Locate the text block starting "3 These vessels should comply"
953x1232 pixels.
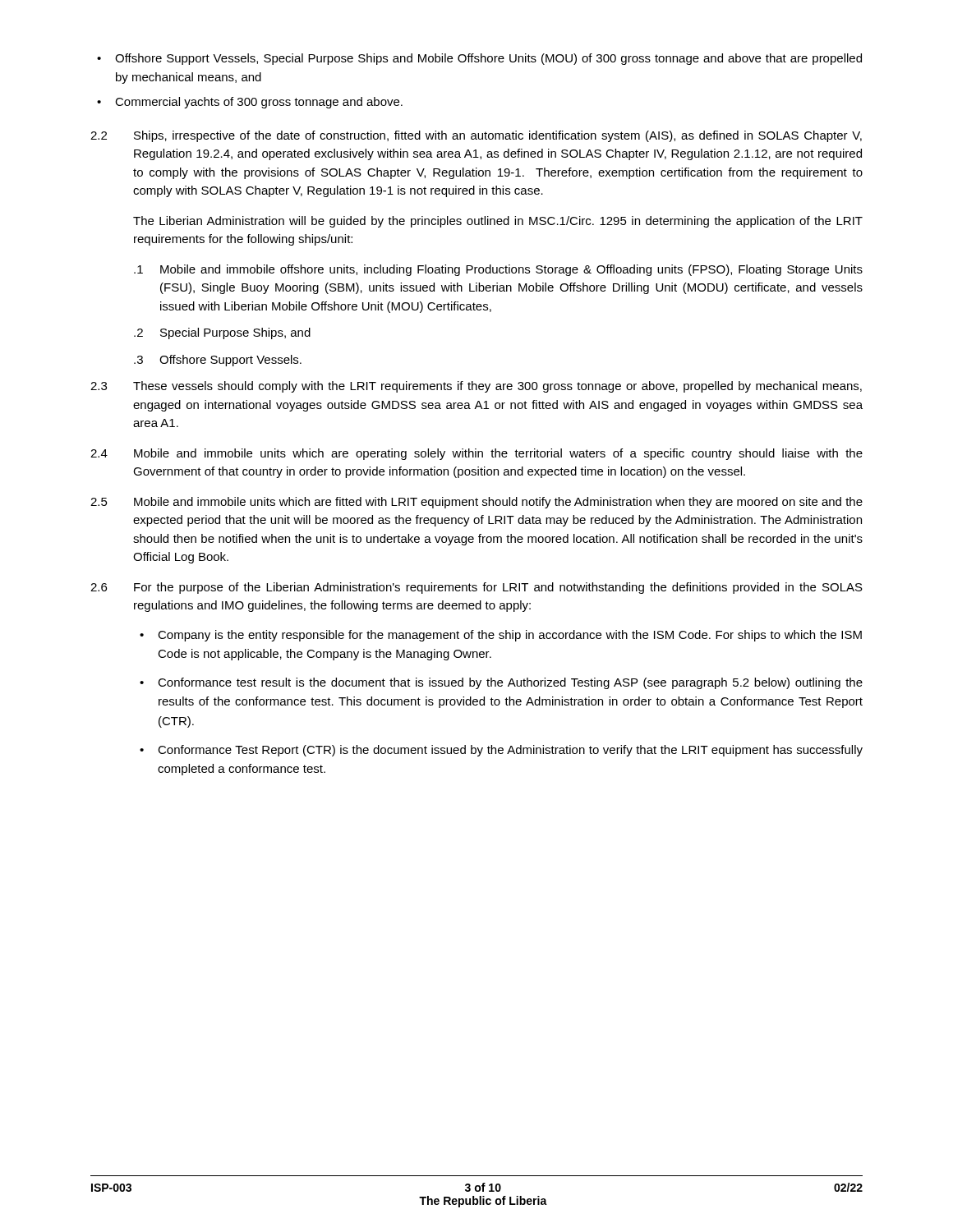[476, 405]
